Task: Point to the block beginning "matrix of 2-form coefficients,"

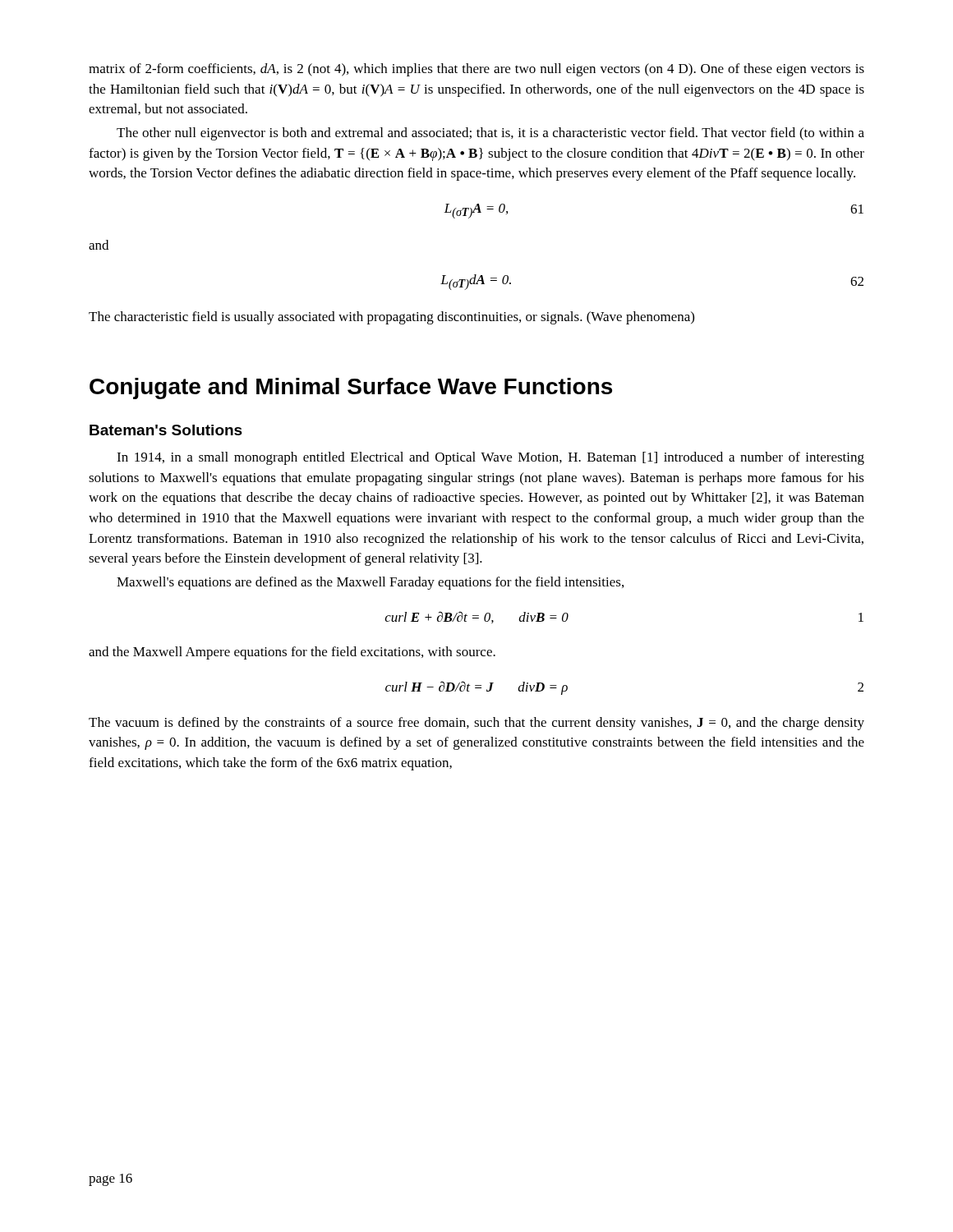Action: click(476, 89)
